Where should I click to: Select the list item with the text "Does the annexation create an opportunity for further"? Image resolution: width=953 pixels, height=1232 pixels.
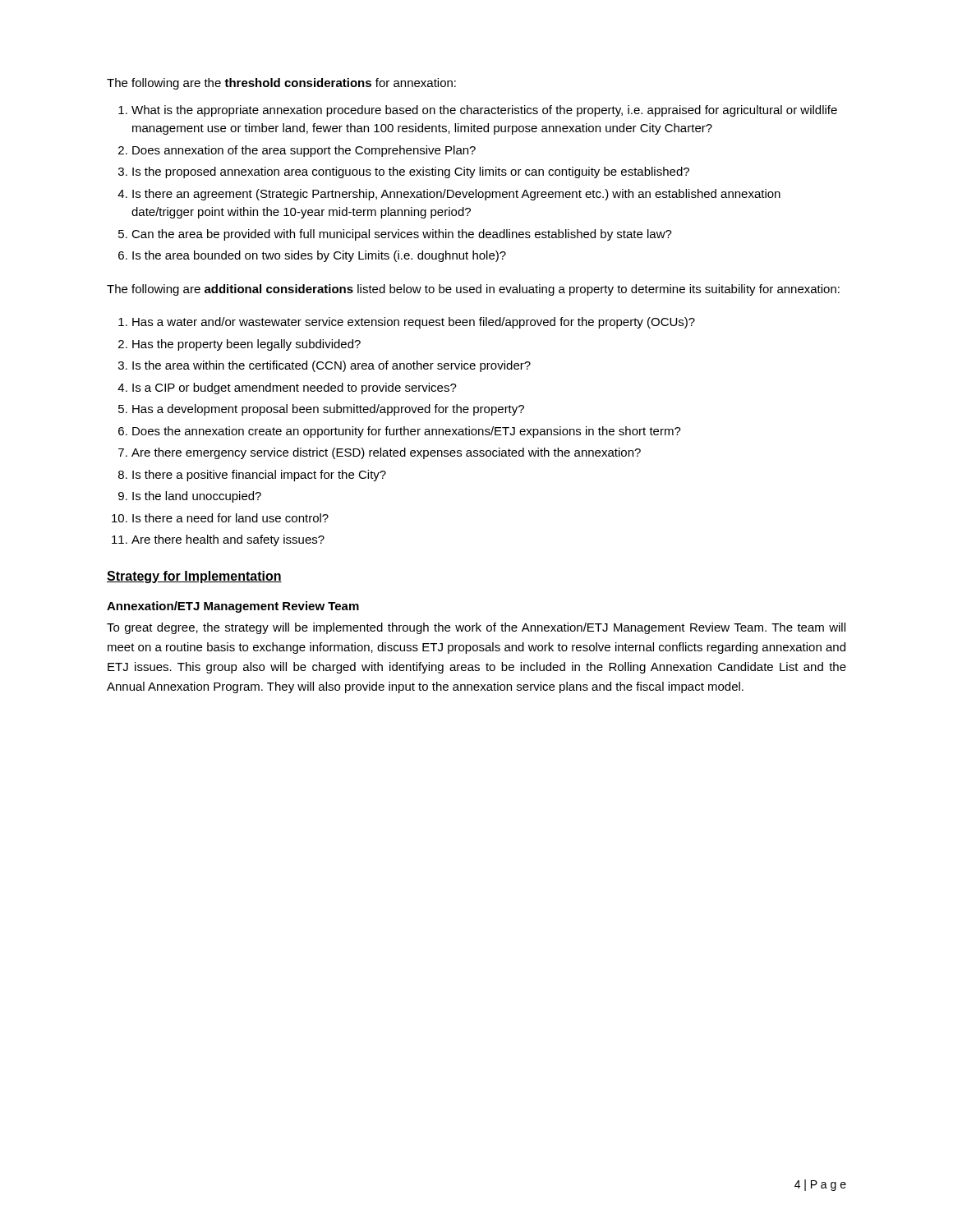tap(489, 431)
